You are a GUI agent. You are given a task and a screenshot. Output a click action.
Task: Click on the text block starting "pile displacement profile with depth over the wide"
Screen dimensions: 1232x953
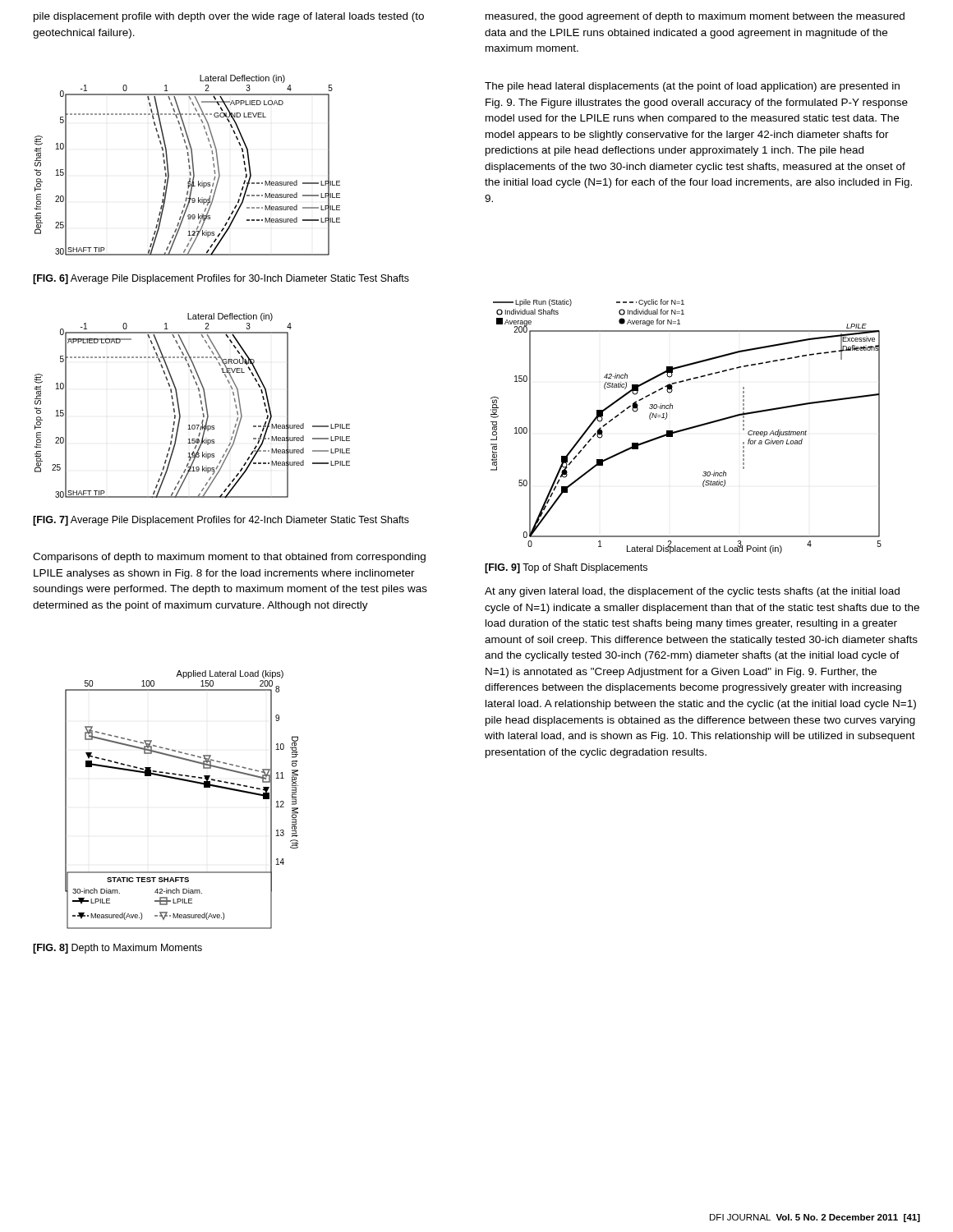pos(229,24)
